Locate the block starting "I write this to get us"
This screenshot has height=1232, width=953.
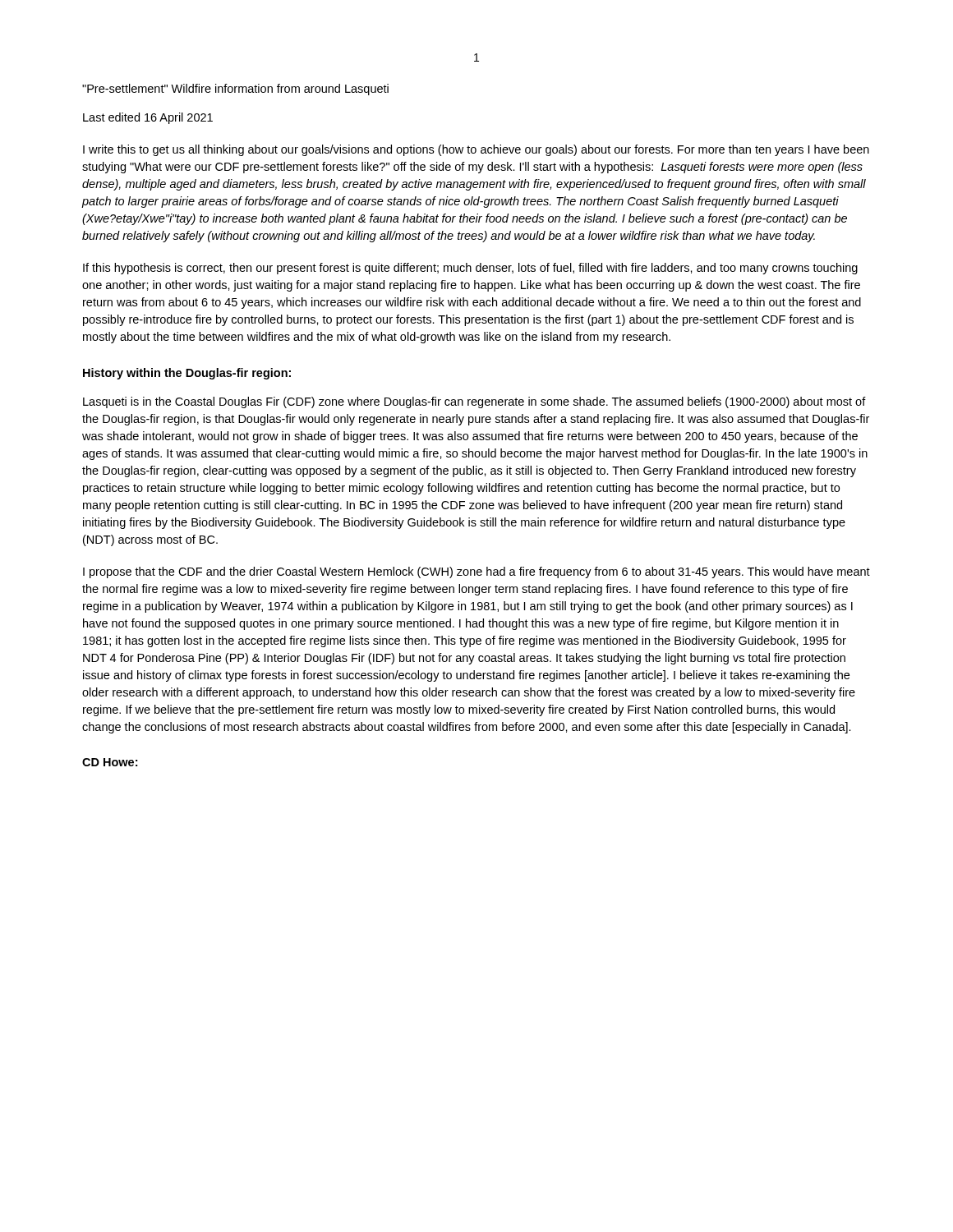click(x=476, y=193)
